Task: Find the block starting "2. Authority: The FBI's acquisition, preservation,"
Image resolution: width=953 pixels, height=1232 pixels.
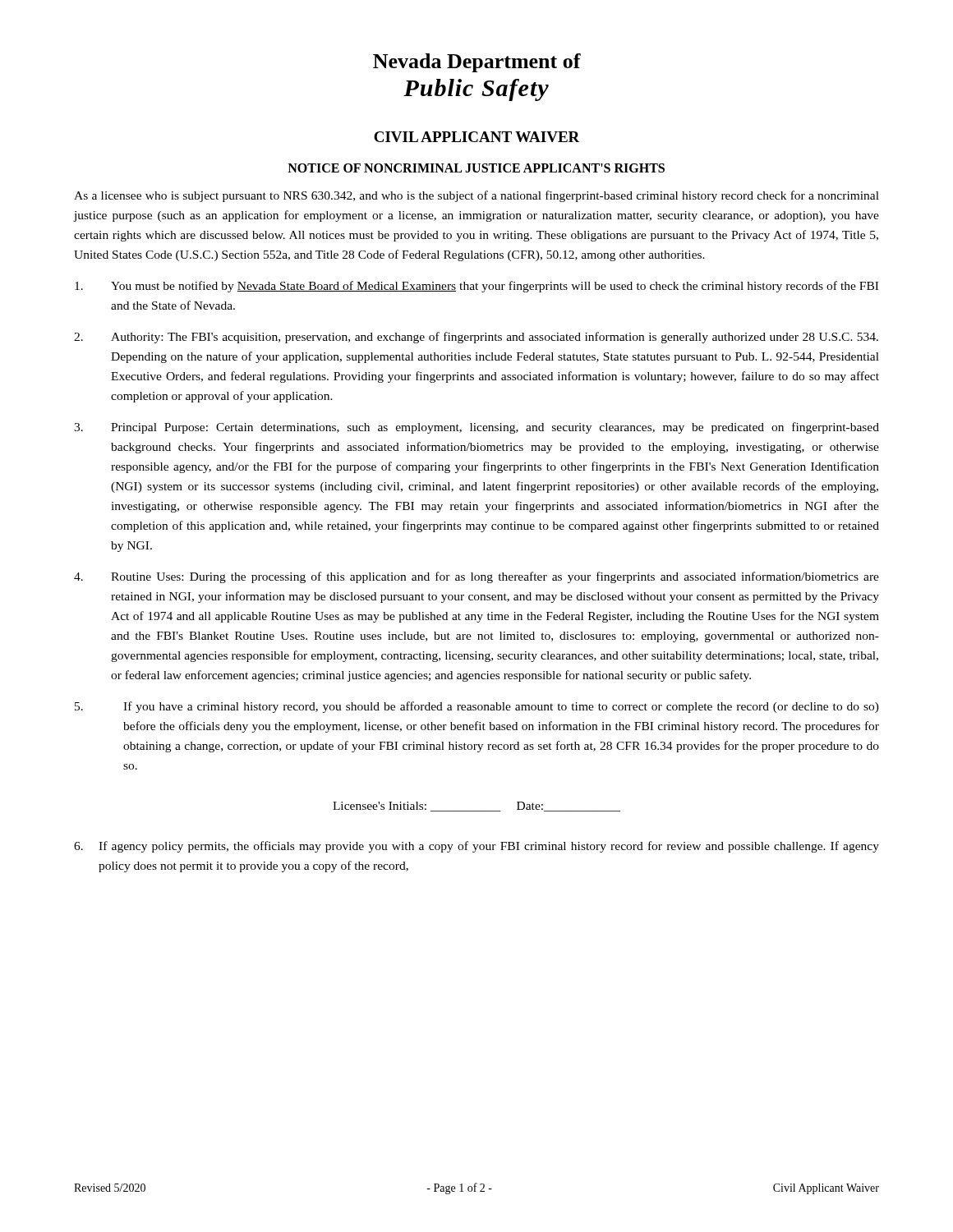Action: 476,366
